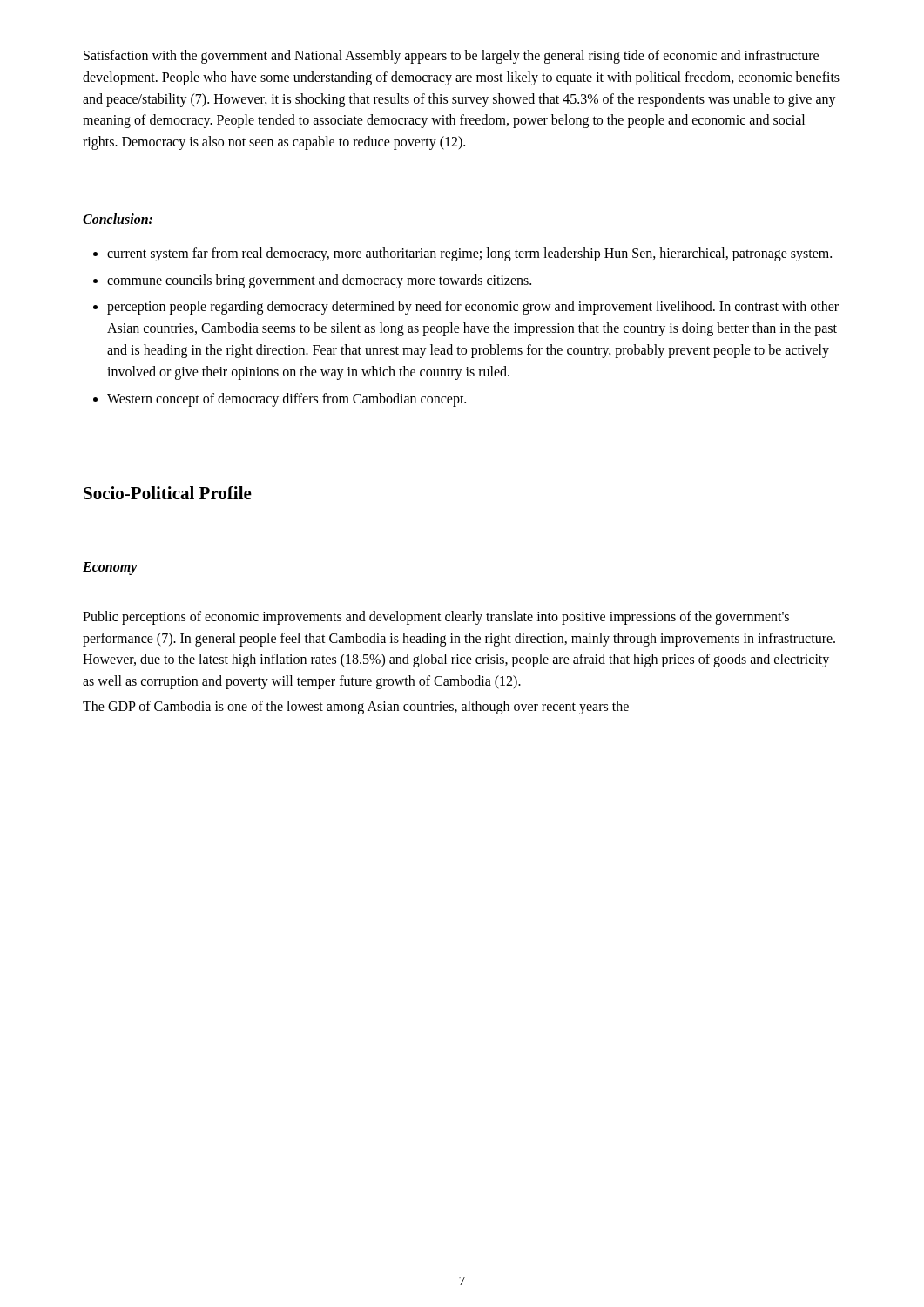
Task: Point to the text starting "commune councils bring government and democracy"
Action: pyautogui.click(x=320, y=280)
